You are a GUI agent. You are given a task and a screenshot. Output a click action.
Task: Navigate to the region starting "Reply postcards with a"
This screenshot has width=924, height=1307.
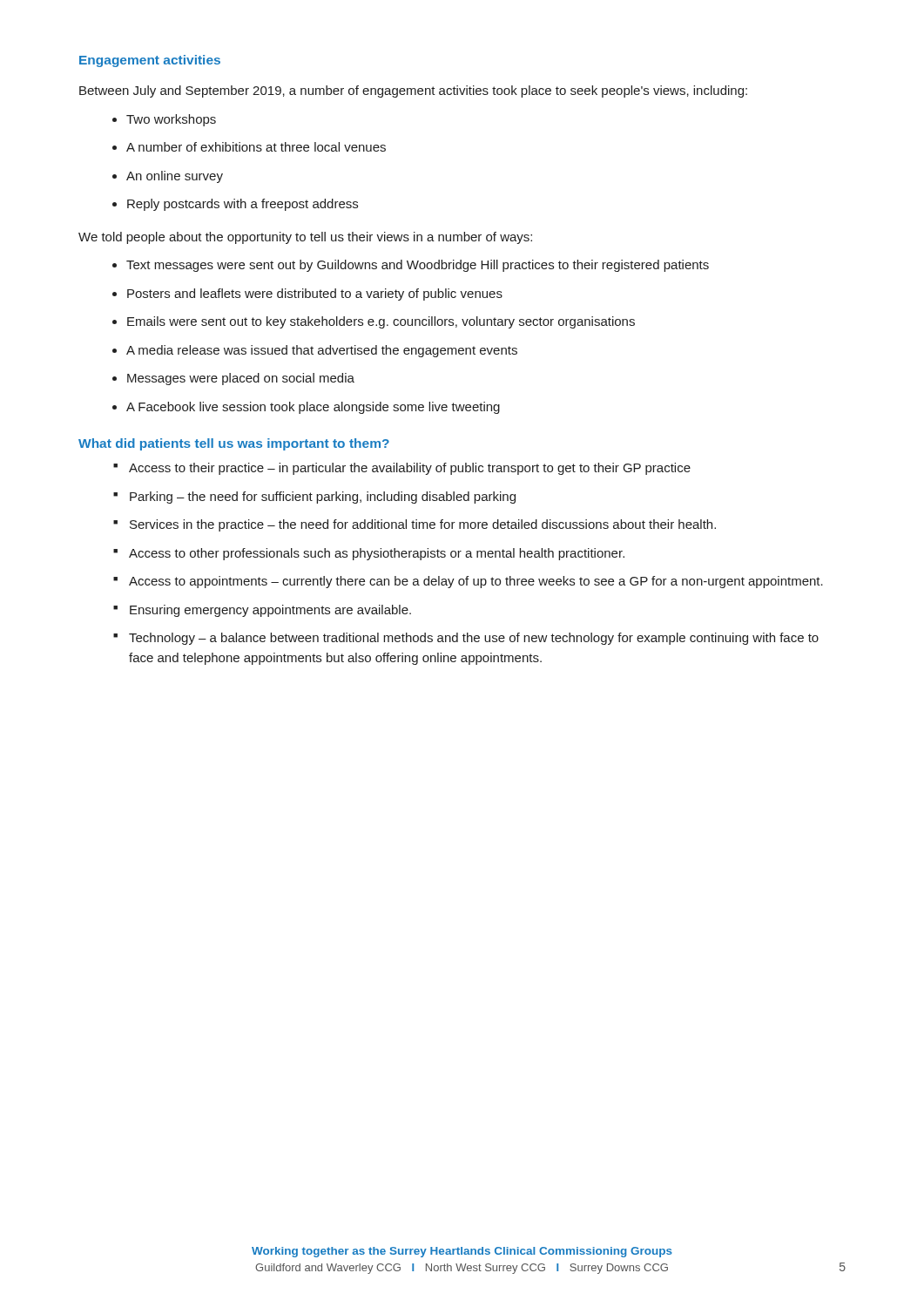[x=242, y=203]
